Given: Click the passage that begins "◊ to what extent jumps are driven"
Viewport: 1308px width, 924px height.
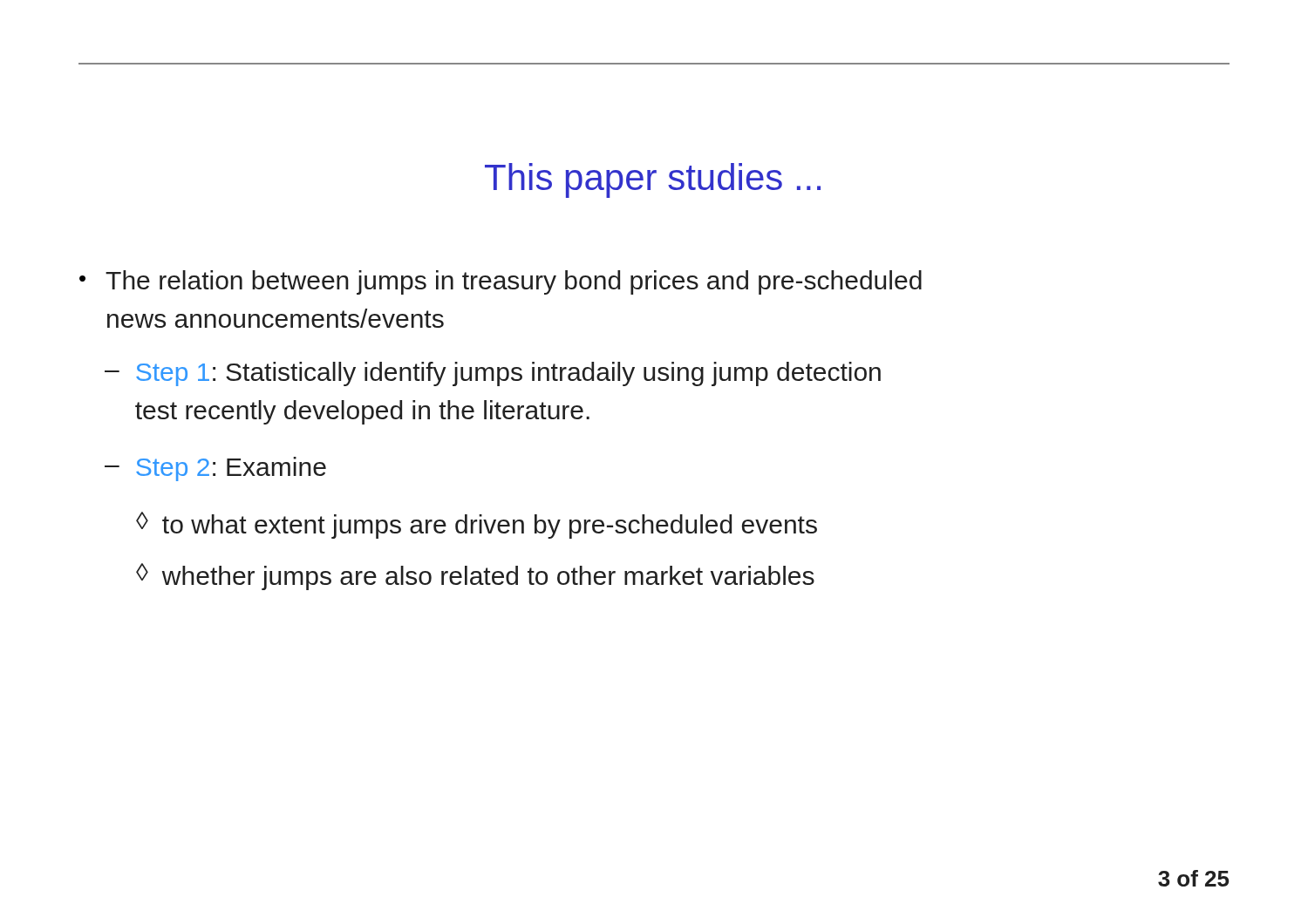Looking at the screenshot, I should (477, 524).
